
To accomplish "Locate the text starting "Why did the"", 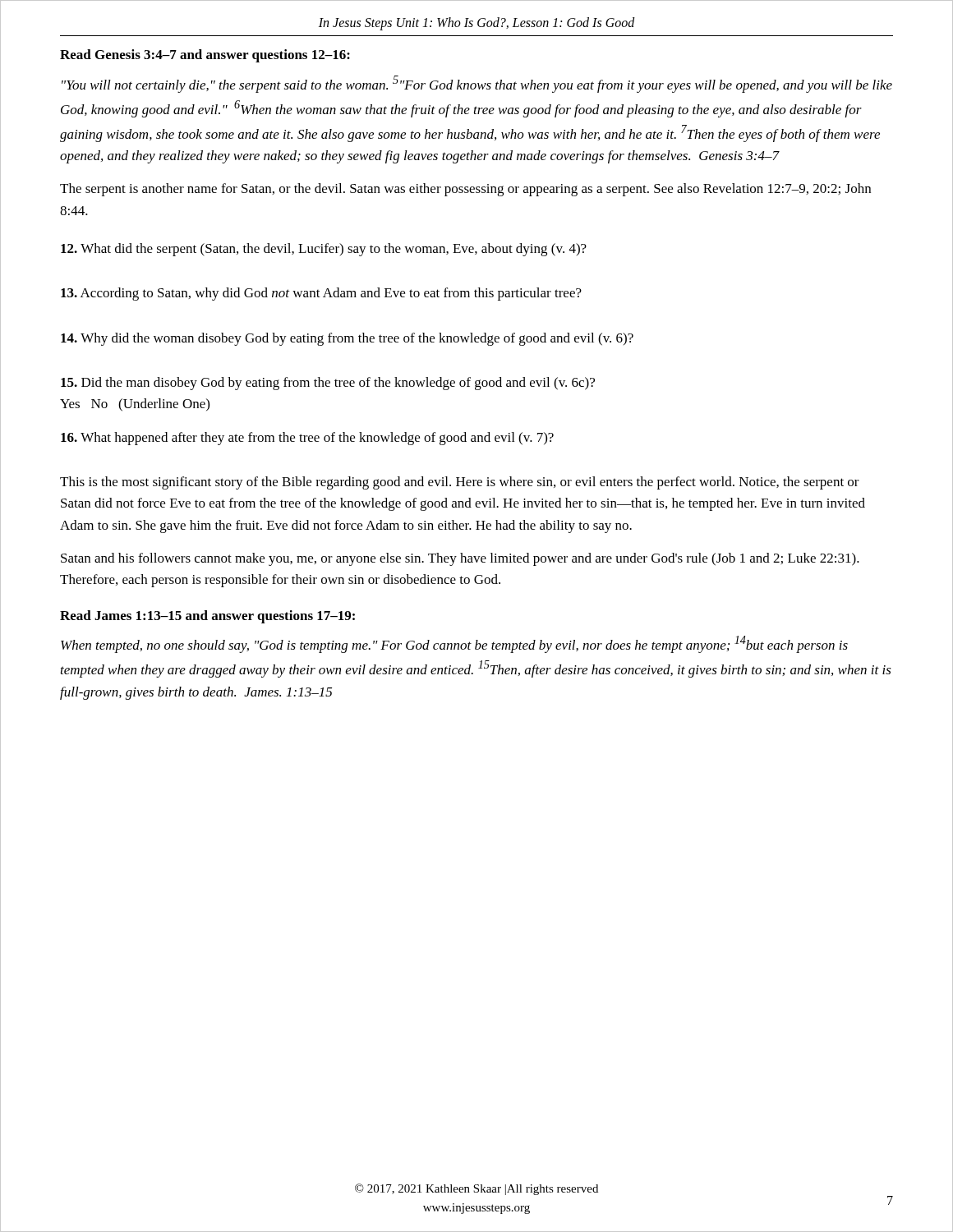I will [x=347, y=338].
